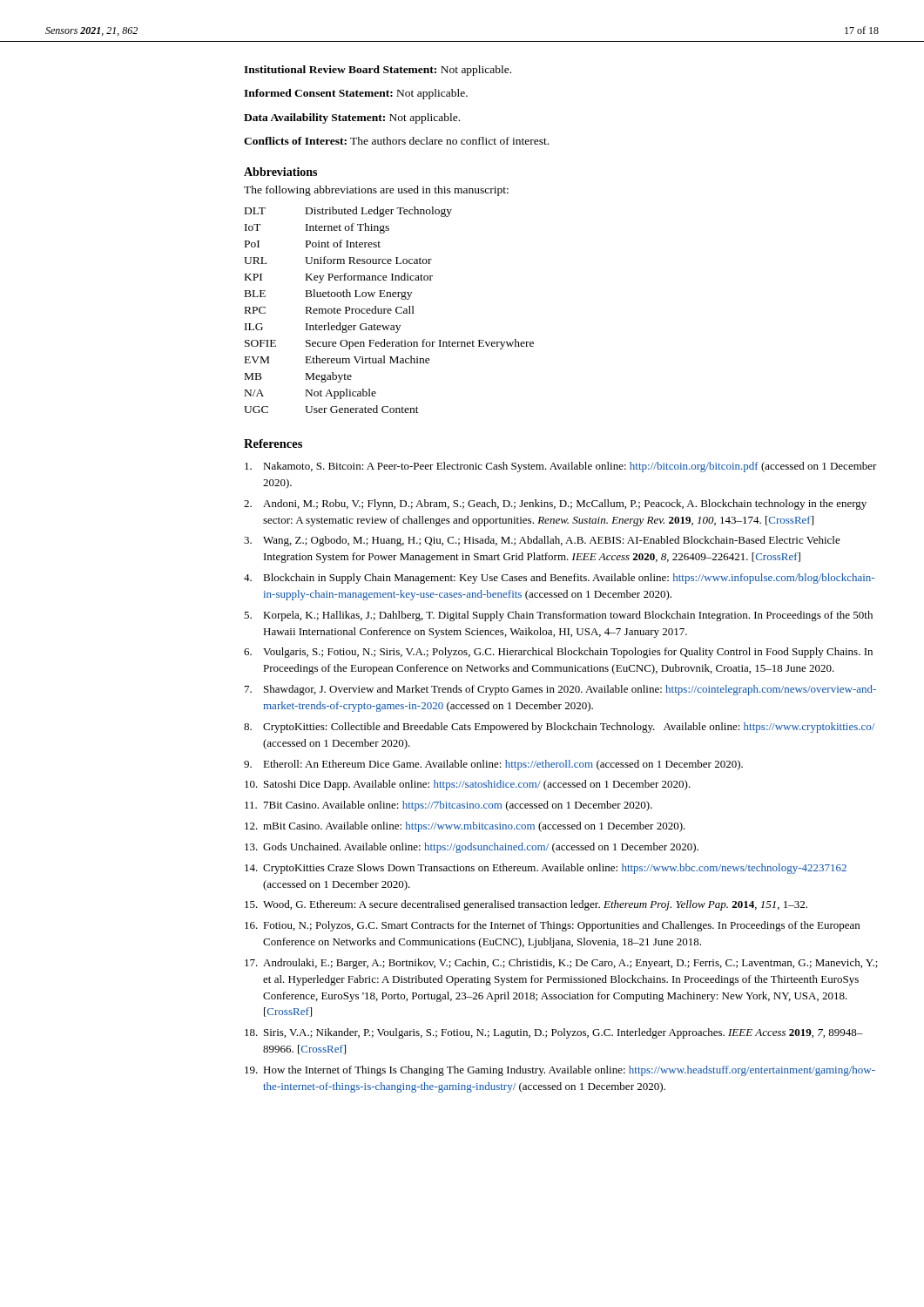Click on the list item that says "4. Blockchain in Supply Chain Management:"
This screenshot has width=924, height=1307.
pyautogui.click(x=562, y=586)
